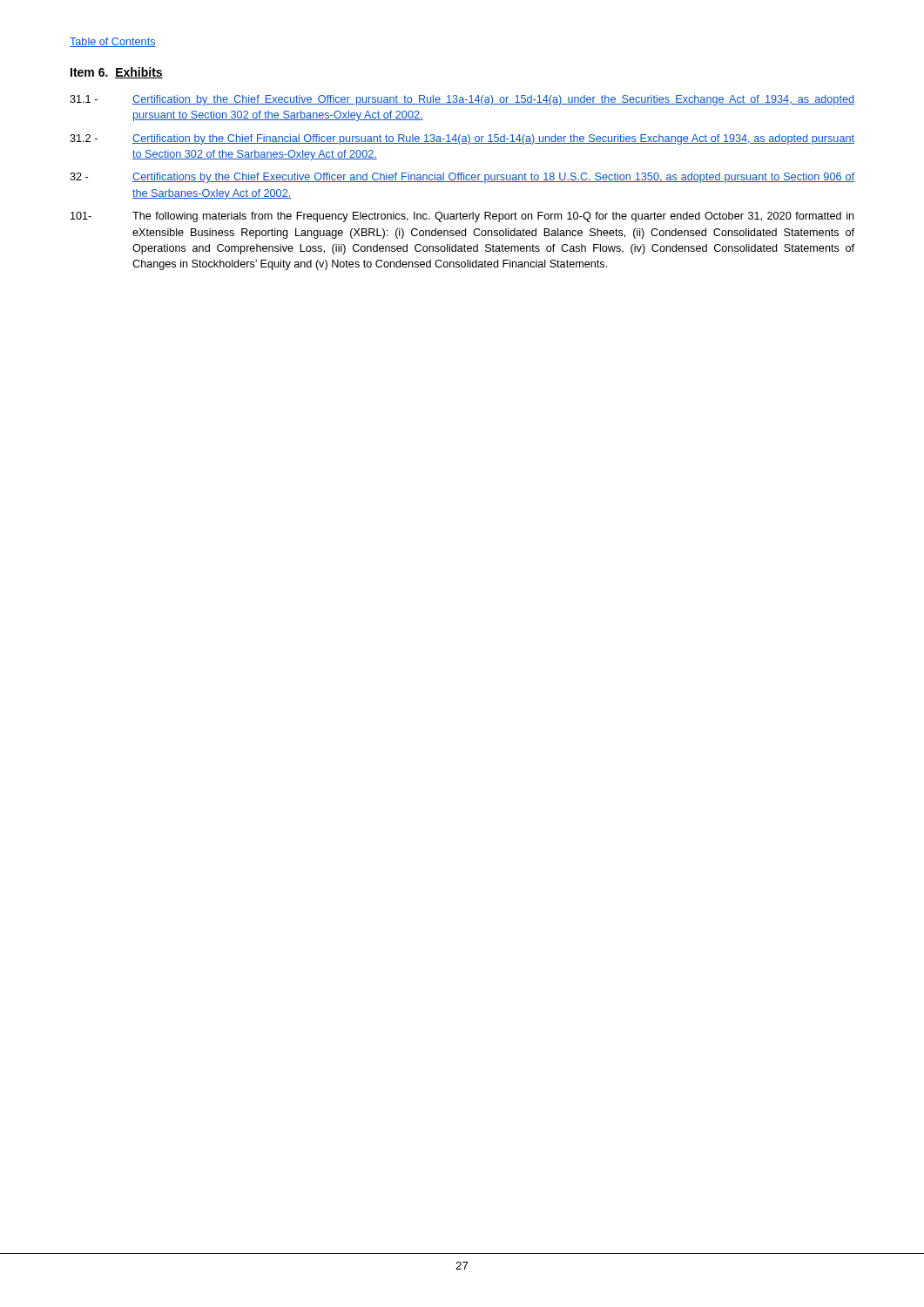Find the text that reads "Table of Contents"
The height and width of the screenshot is (1307, 924).
tap(113, 42)
